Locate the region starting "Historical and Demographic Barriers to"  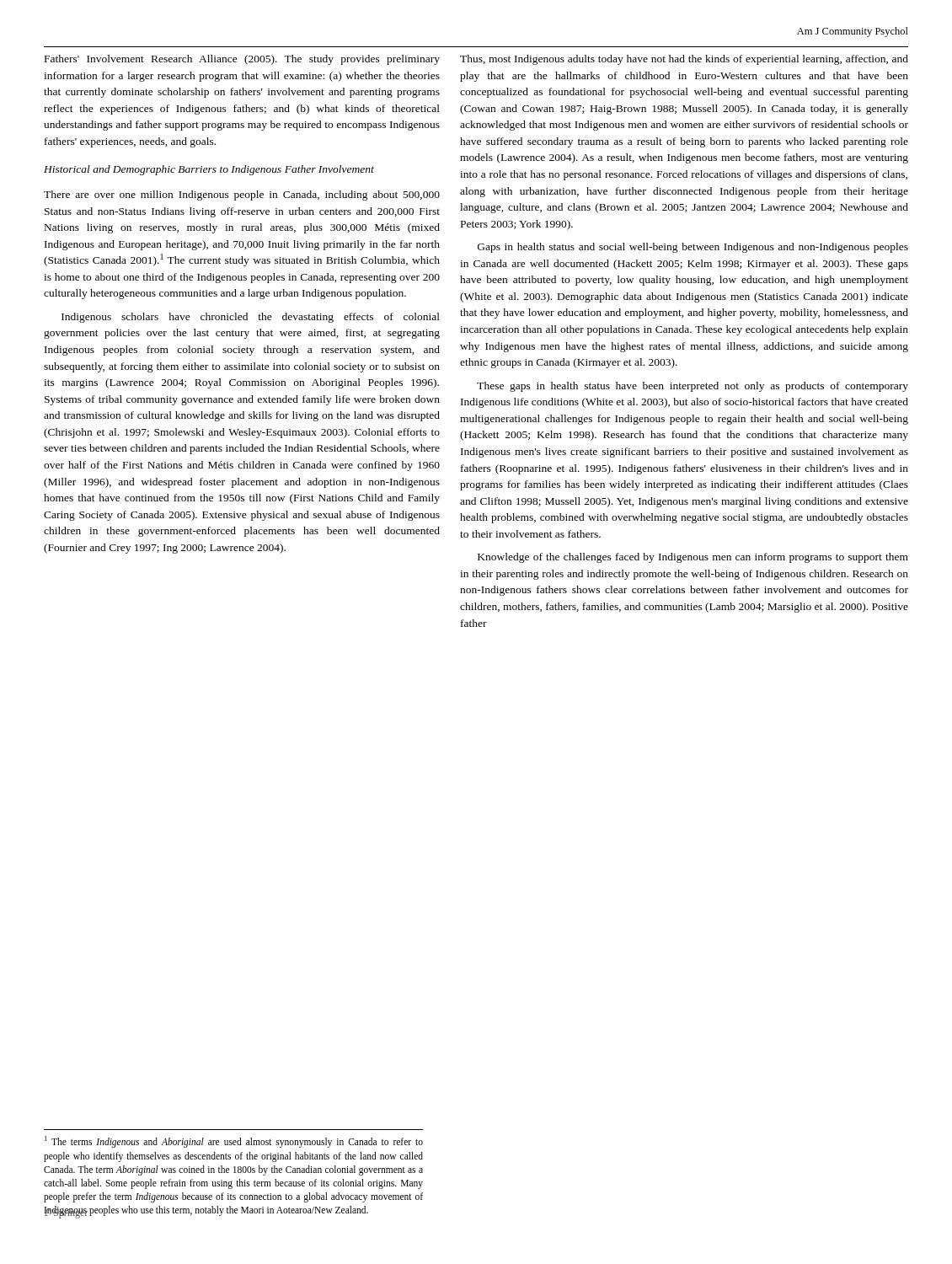209,169
